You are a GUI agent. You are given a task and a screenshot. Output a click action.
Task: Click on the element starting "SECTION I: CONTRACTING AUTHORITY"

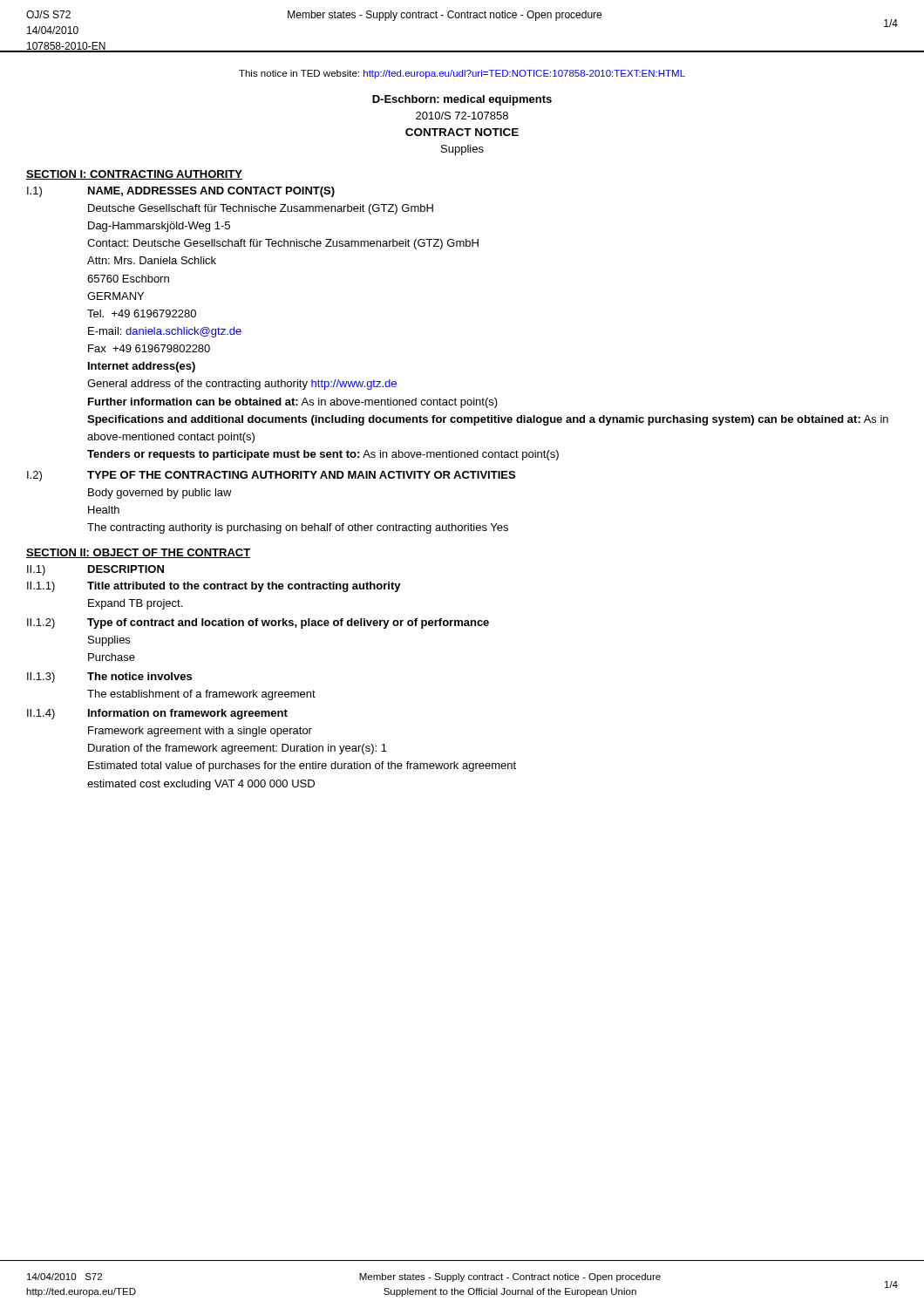(134, 174)
